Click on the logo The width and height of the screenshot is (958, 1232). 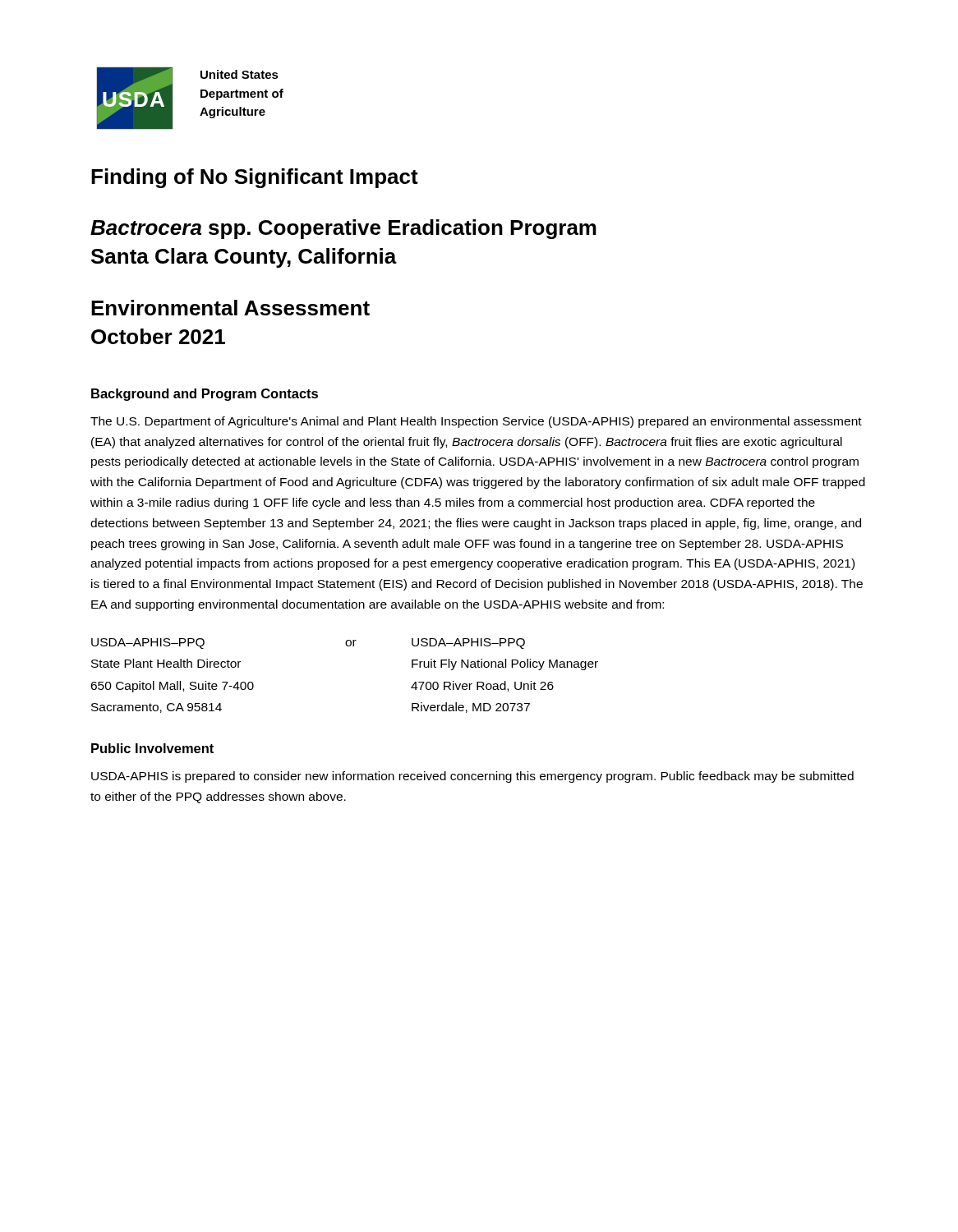138,100
